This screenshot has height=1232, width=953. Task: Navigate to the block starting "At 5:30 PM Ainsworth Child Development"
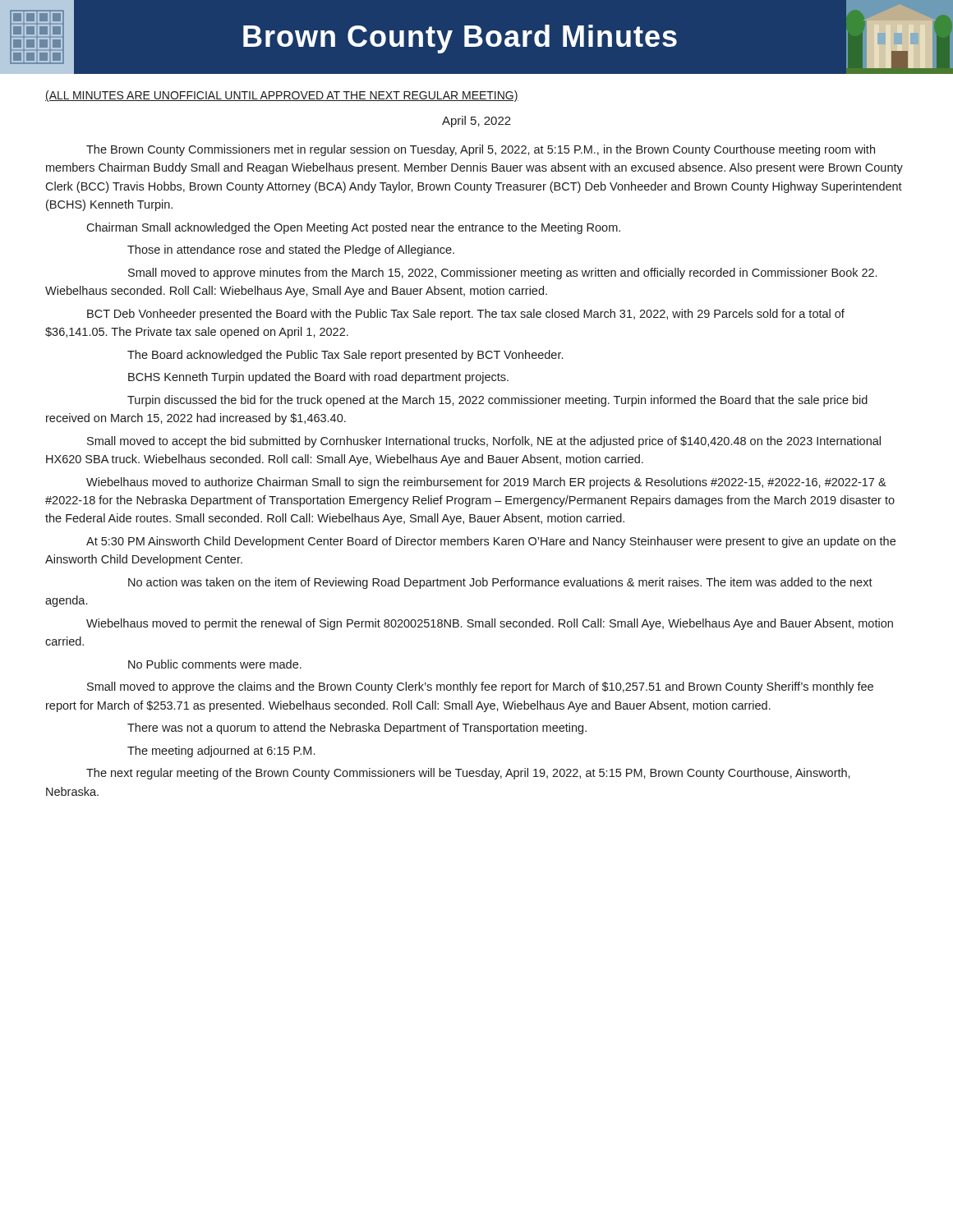tap(471, 550)
